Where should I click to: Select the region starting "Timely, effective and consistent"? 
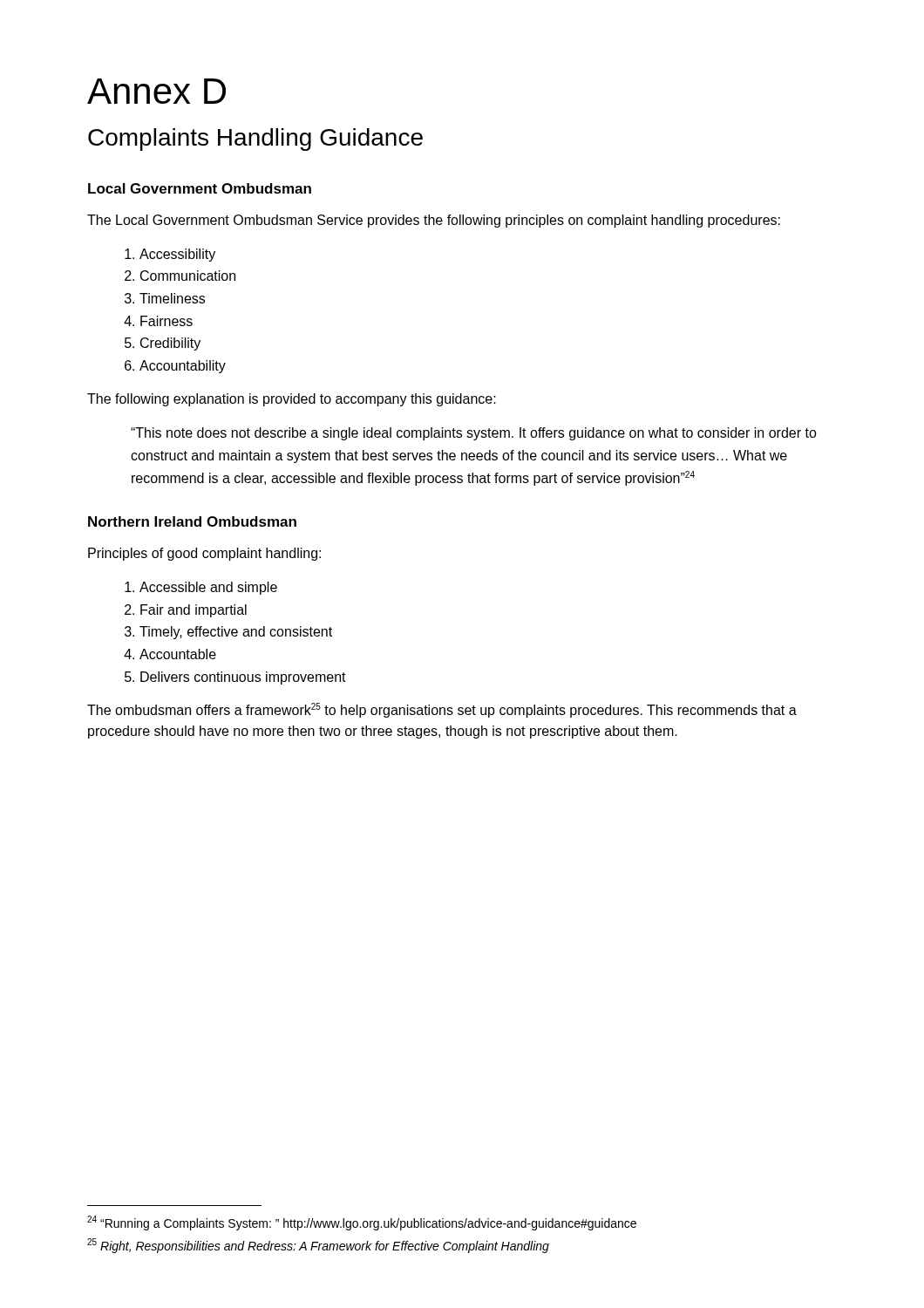click(x=236, y=633)
